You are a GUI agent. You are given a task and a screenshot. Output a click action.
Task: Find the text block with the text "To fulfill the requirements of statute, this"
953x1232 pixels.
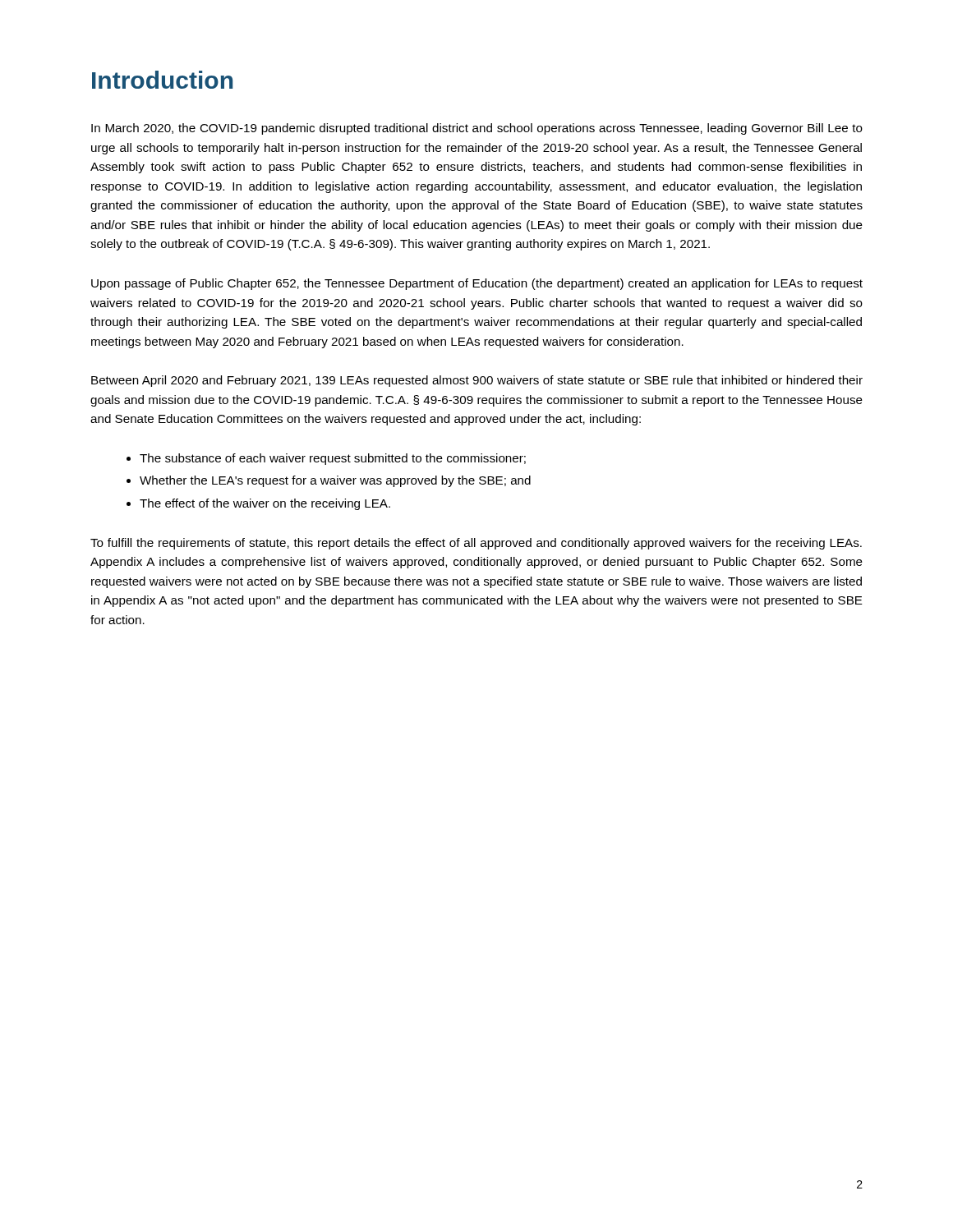[x=476, y=581]
